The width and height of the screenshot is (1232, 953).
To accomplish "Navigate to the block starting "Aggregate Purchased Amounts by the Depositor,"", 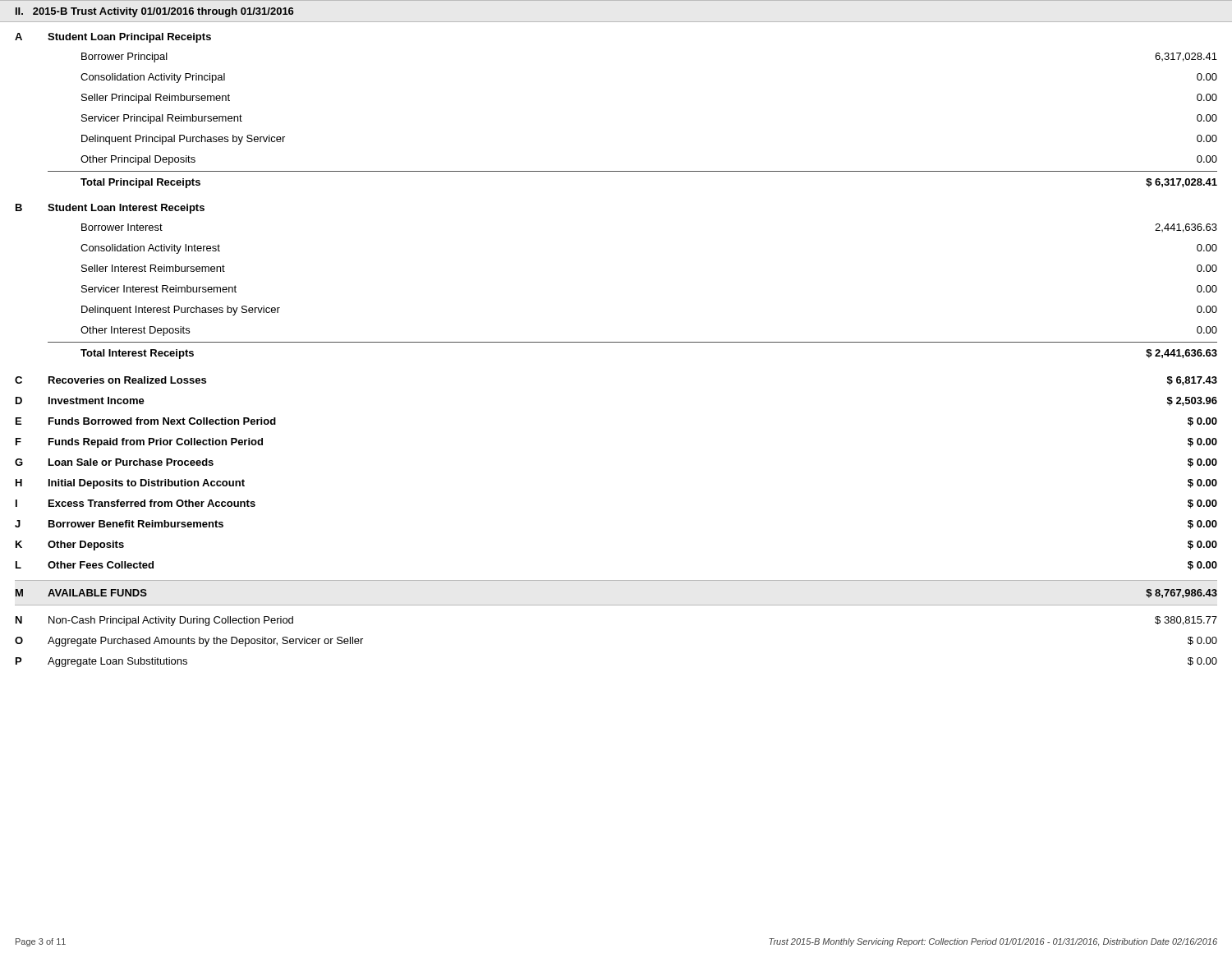I will tap(206, 640).
